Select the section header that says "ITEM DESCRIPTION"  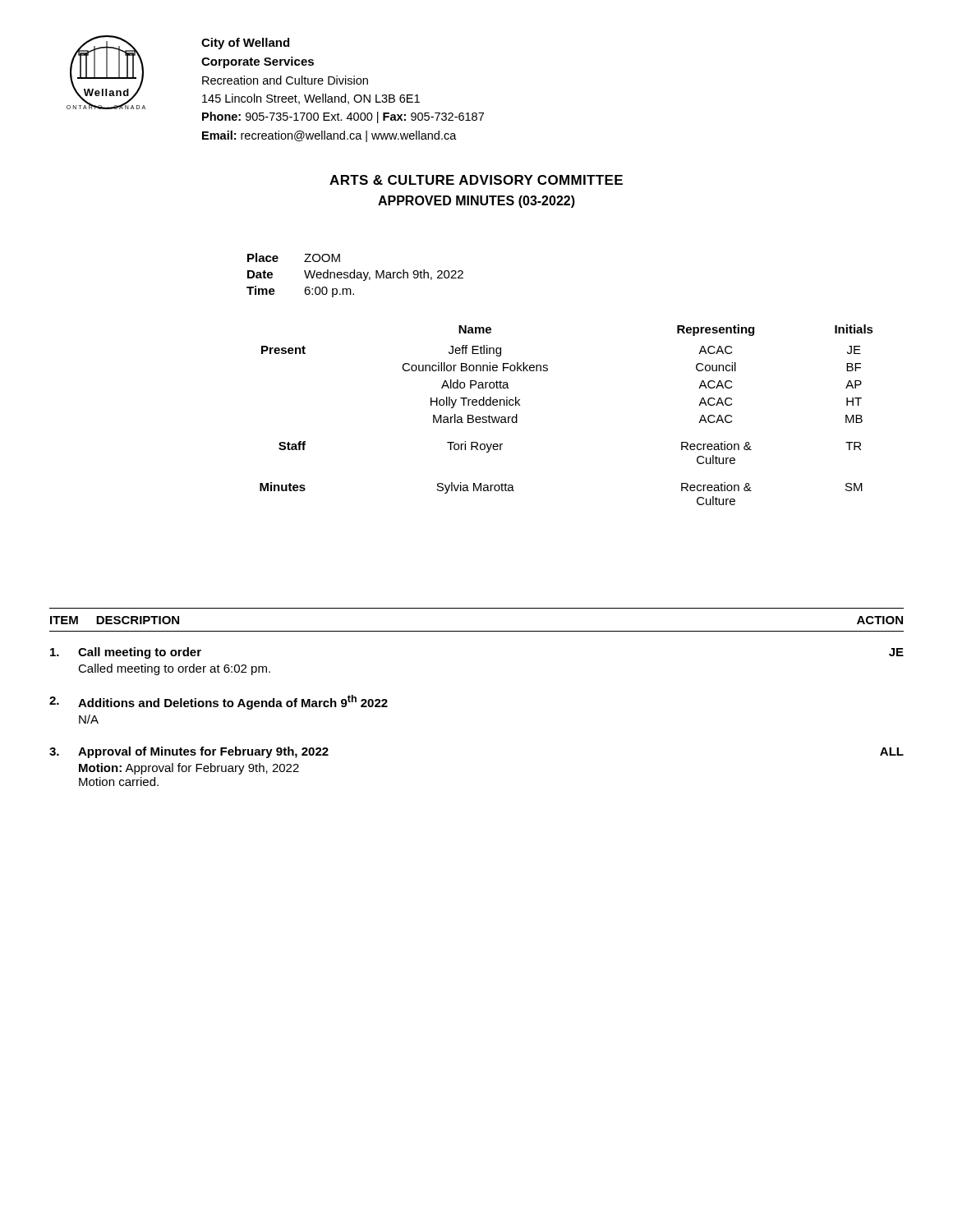pos(115,620)
